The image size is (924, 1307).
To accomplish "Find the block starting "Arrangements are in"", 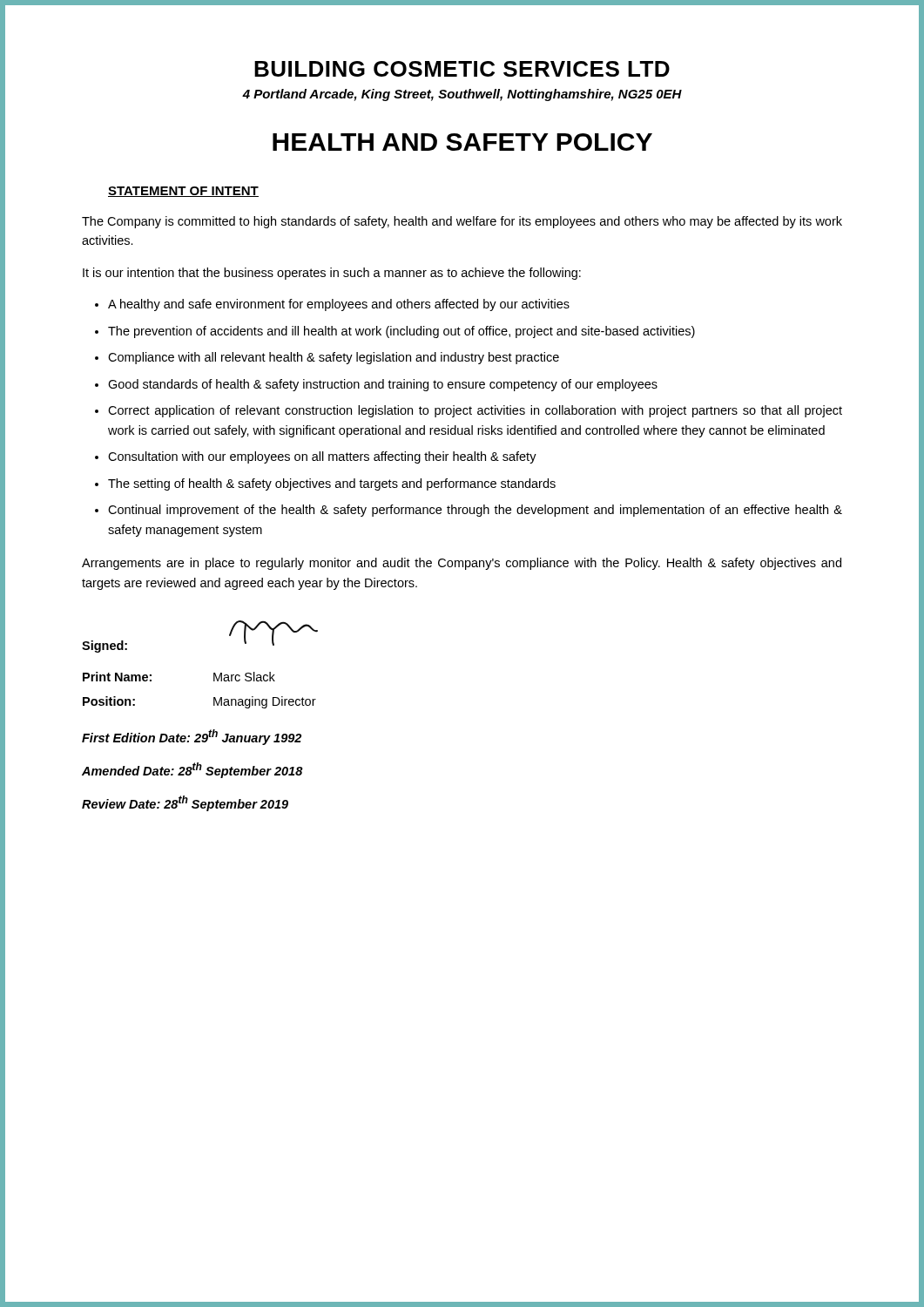I will tap(462, 573).
